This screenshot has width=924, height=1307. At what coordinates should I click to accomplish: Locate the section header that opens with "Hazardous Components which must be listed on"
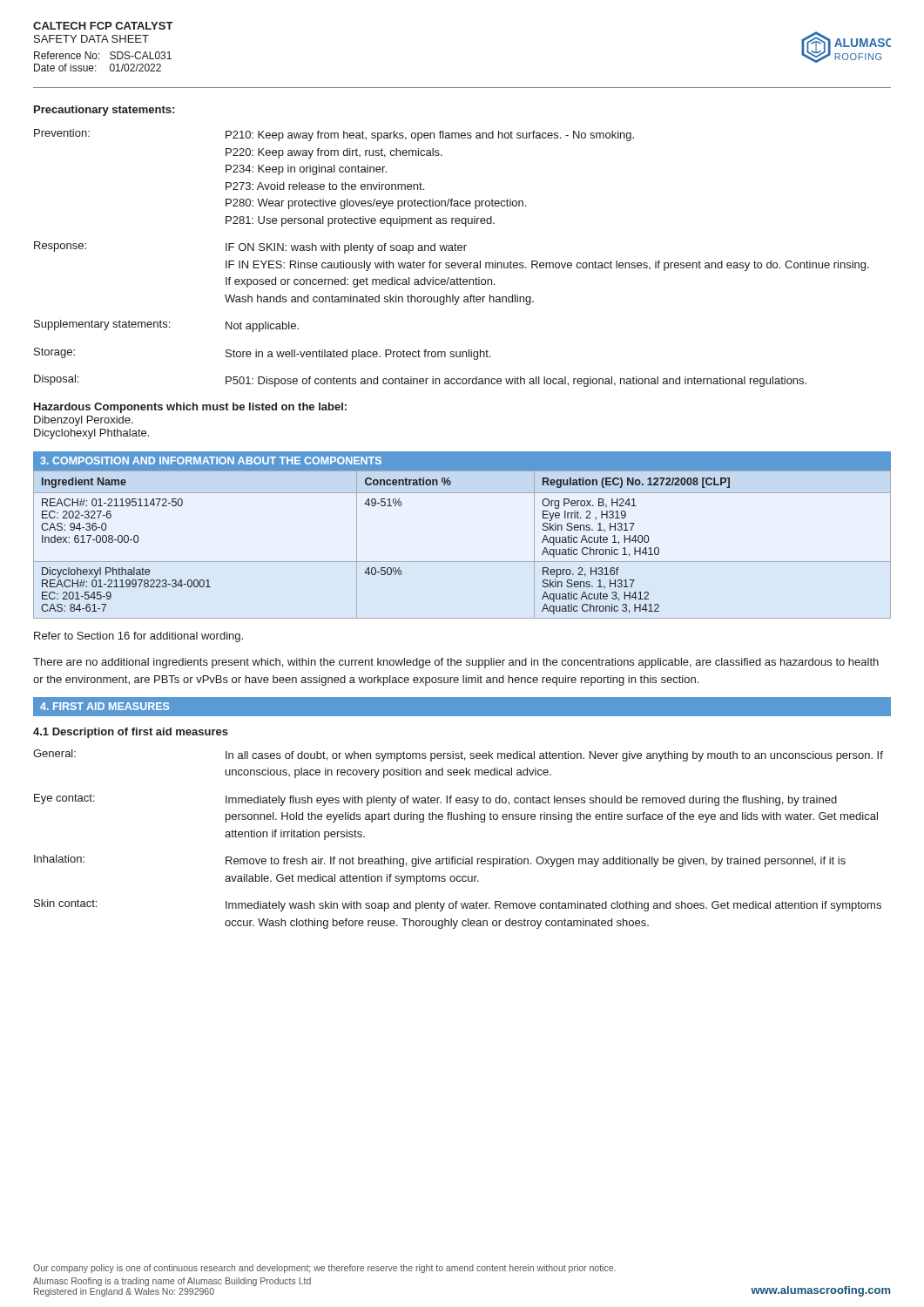[x=190, y=419]
